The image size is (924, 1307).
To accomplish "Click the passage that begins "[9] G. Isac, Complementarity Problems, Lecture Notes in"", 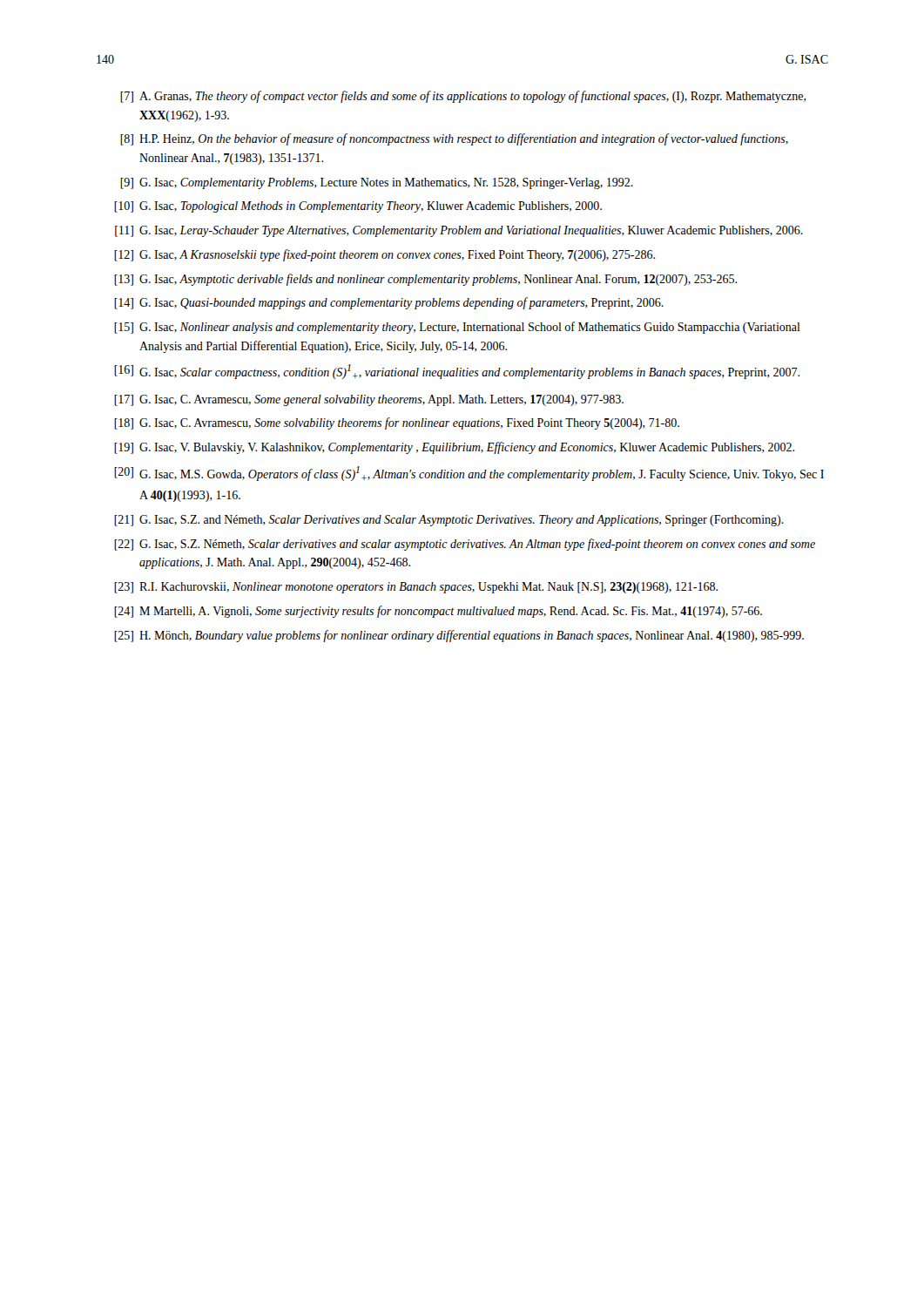I will [462, 183].
